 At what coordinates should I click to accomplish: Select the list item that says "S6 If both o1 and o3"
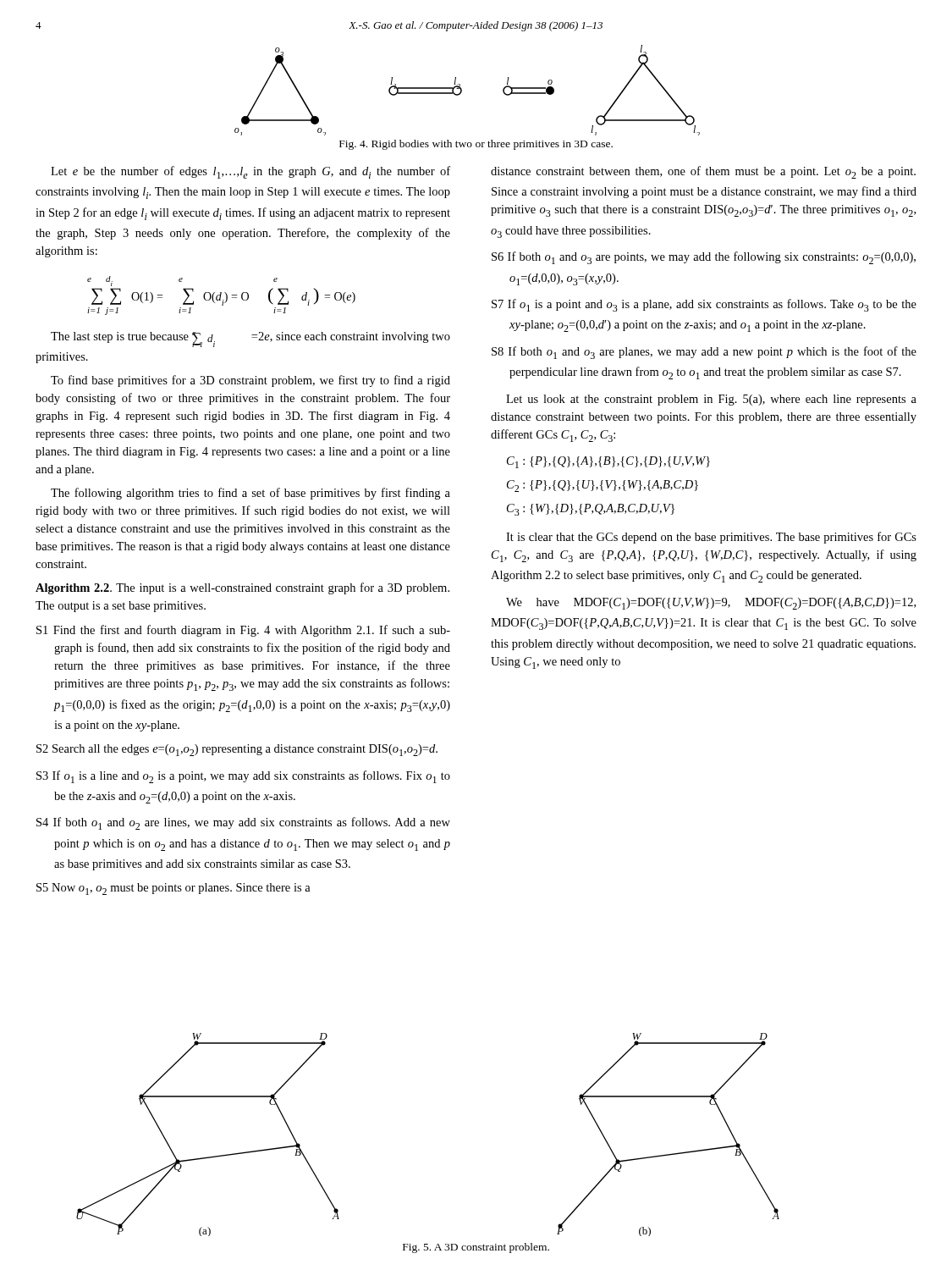[704, 269]
